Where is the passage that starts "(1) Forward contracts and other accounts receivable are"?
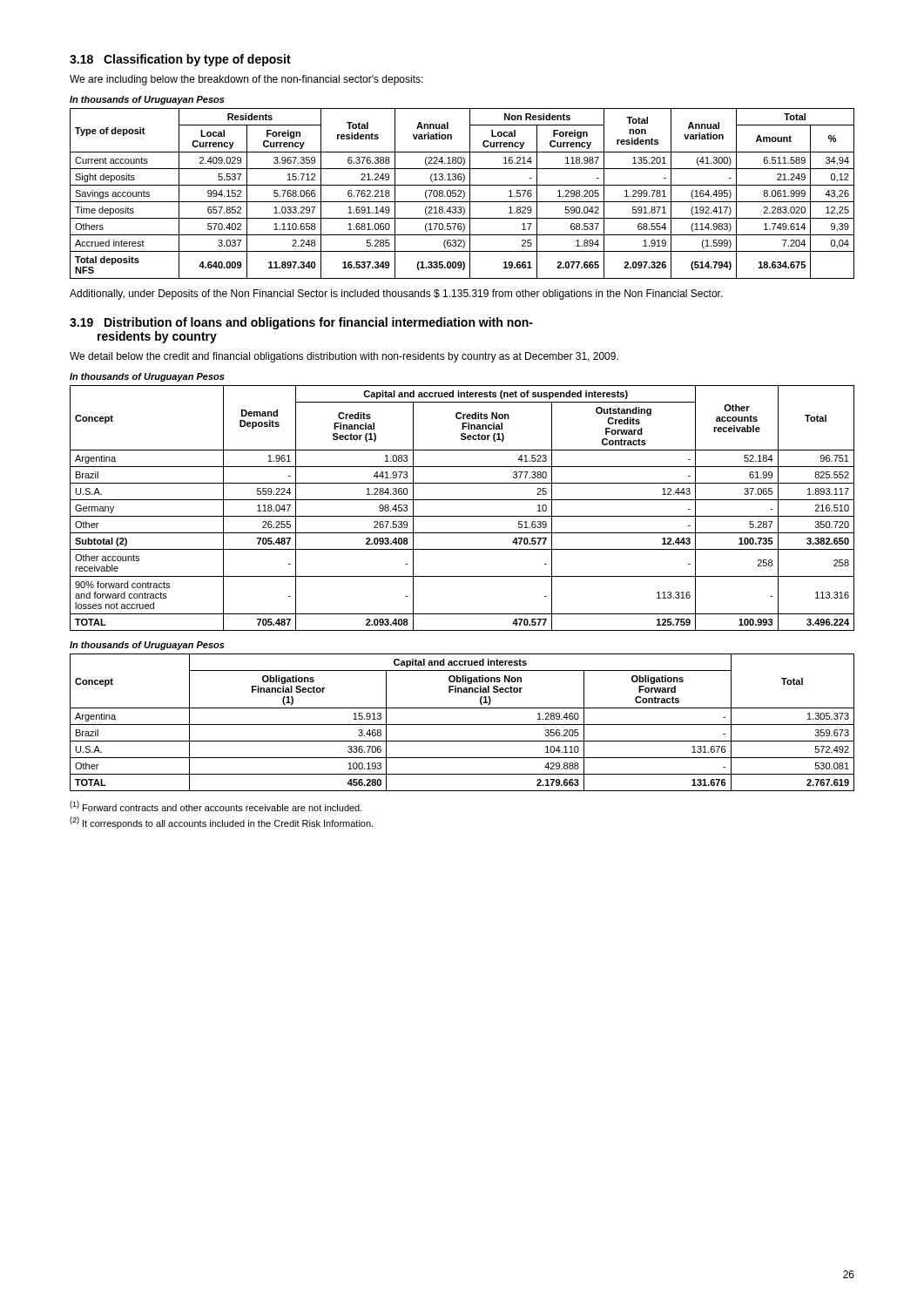The width and height of the screenshot is (924, 1307). pyautogui.click(x=216, y=806)
